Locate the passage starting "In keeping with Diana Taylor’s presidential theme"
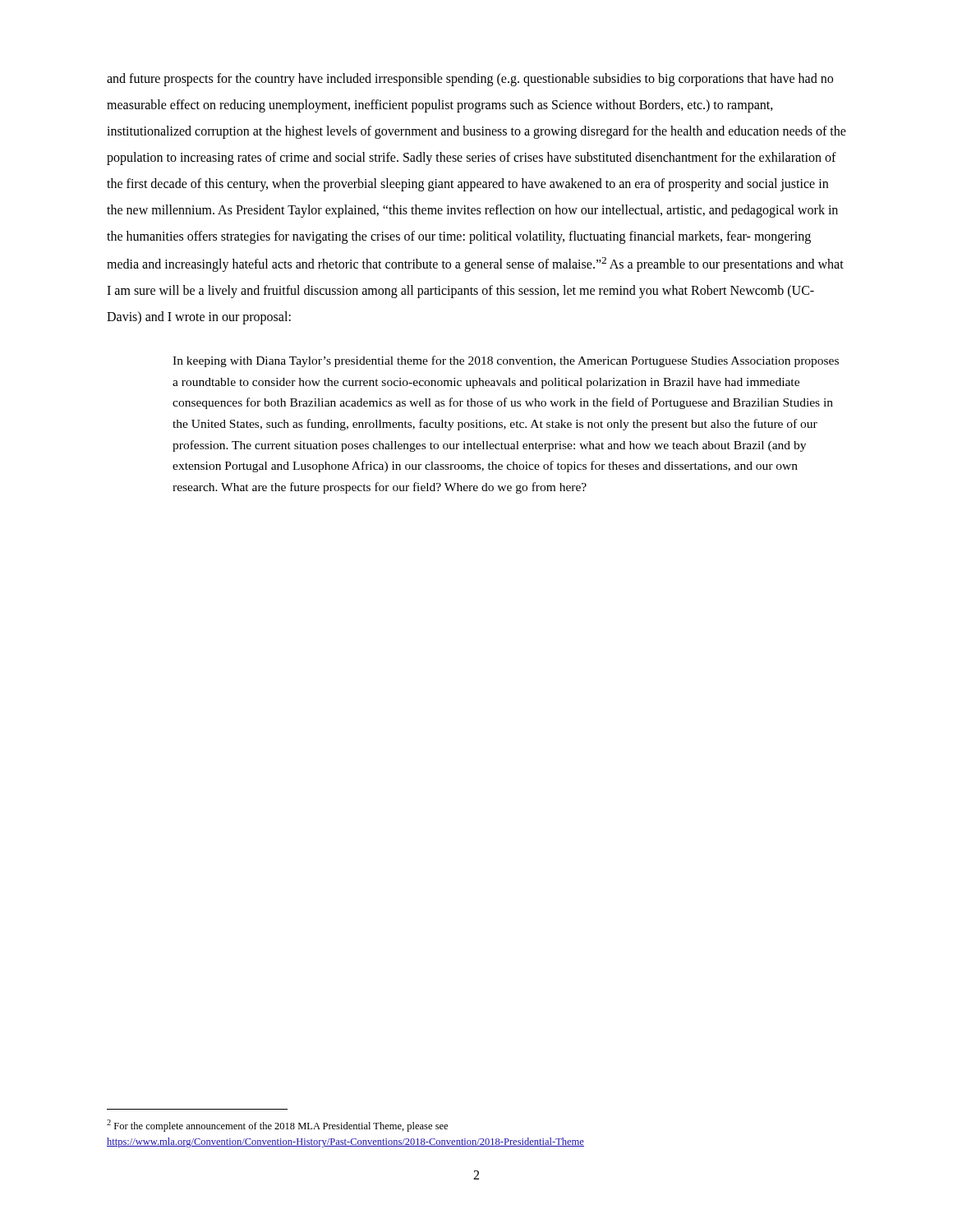Viewport: 953px width, 1232px height. click(x=506, y=423)
